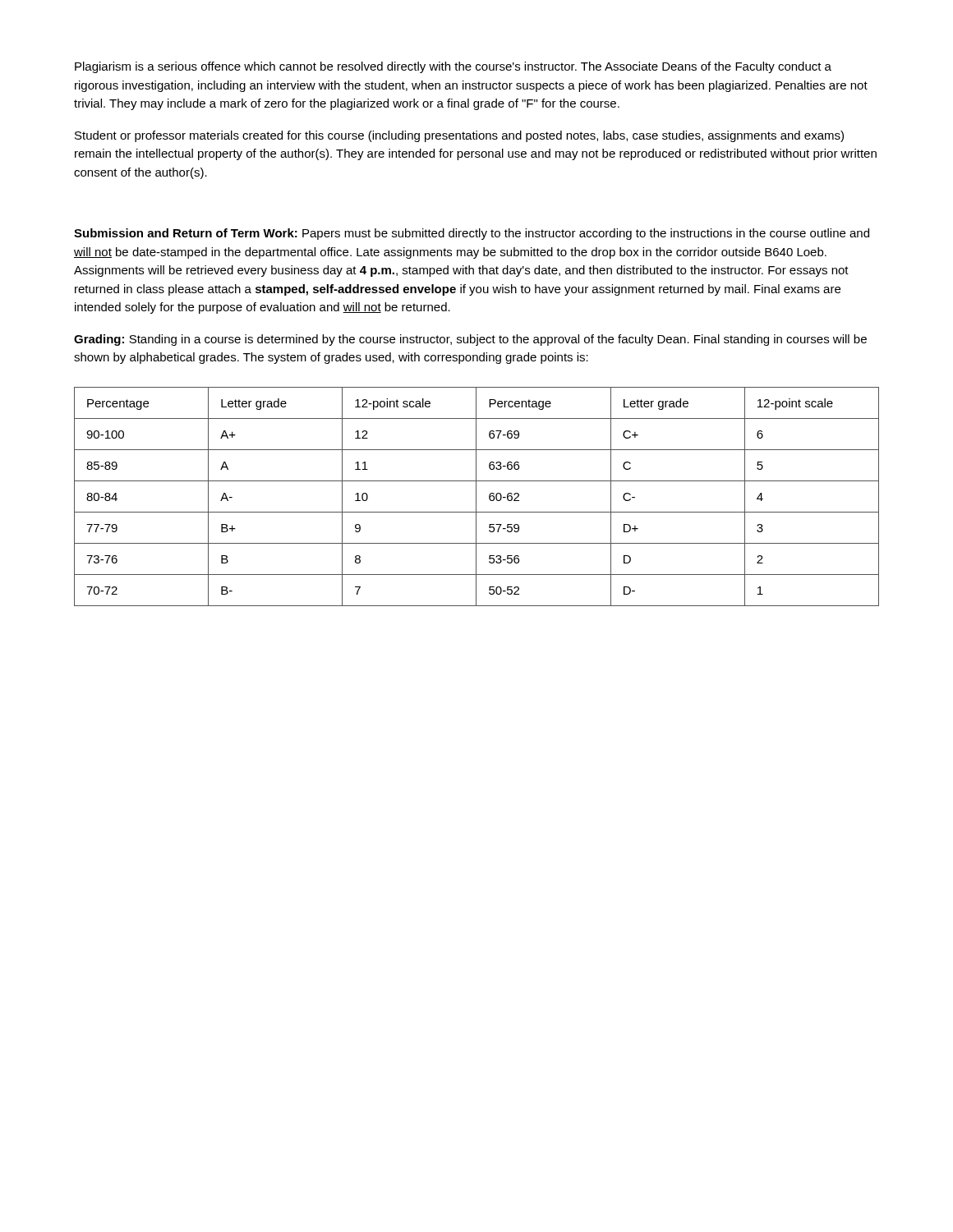Click on the block starting "Submission and Return of Term Work:"
Viewport: 953px width, 1232px height.
point(472,270)
